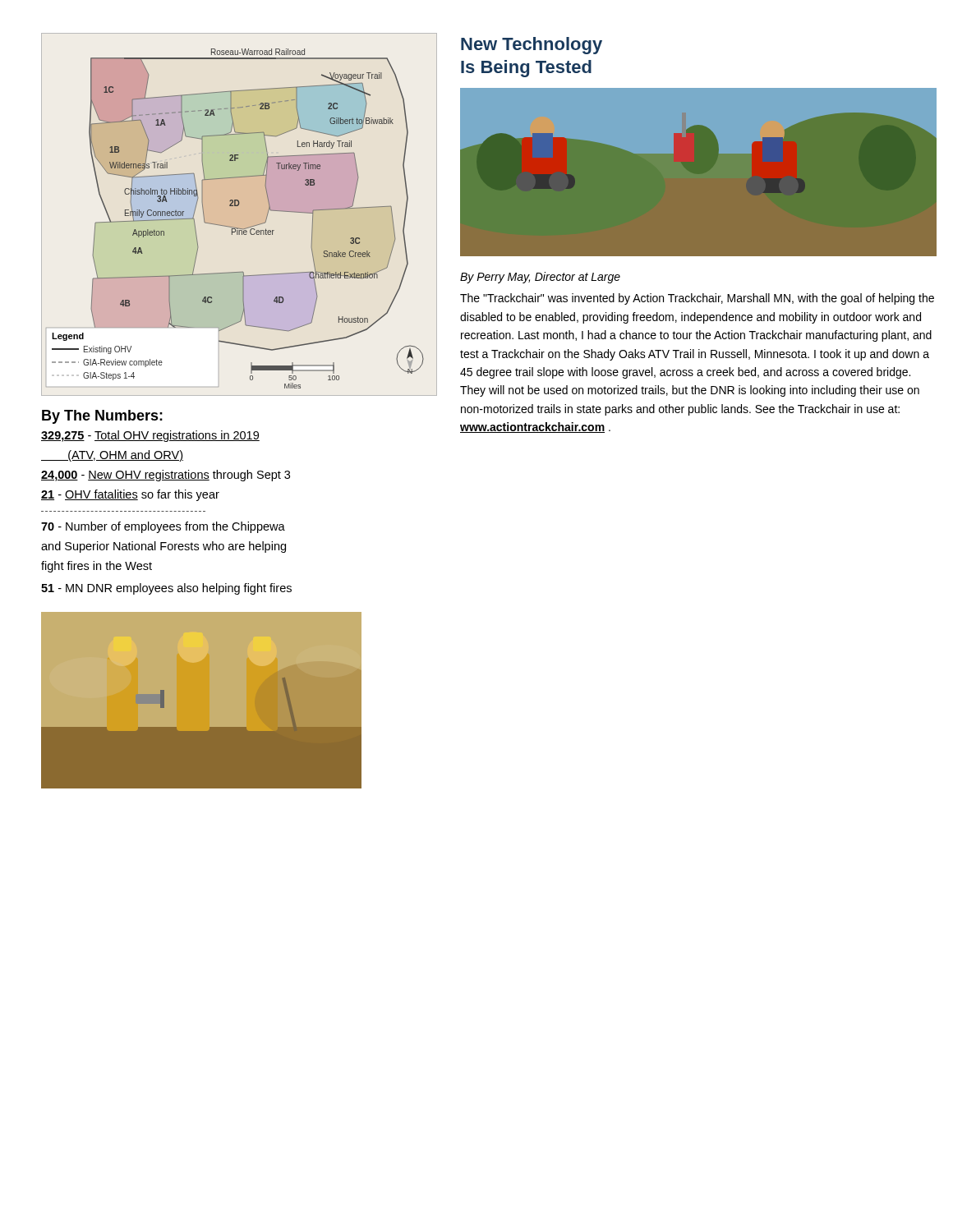Click on the passage starting "By The Numbers:"

tap(102, 416)
